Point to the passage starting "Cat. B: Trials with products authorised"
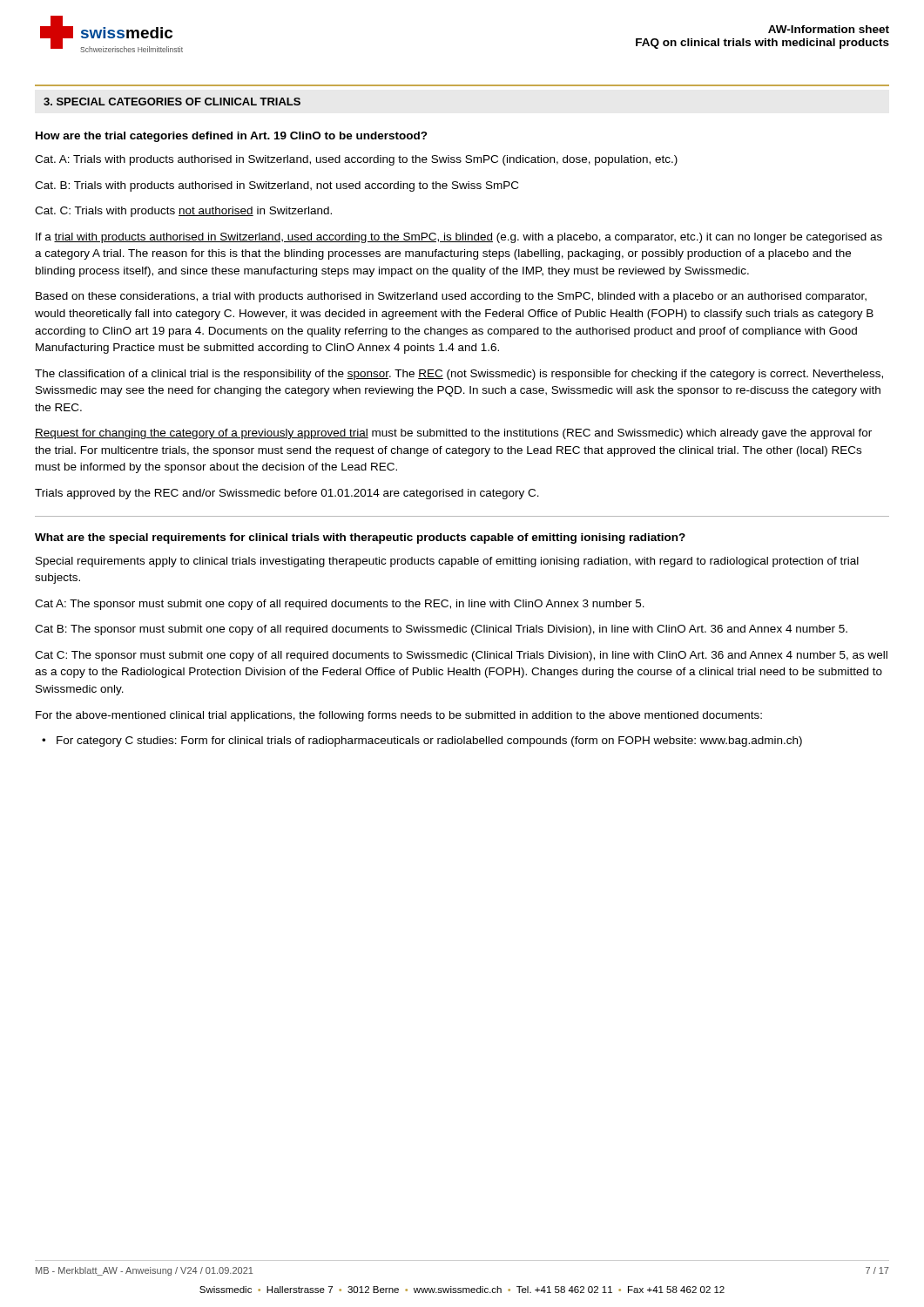 coord(277,185)
